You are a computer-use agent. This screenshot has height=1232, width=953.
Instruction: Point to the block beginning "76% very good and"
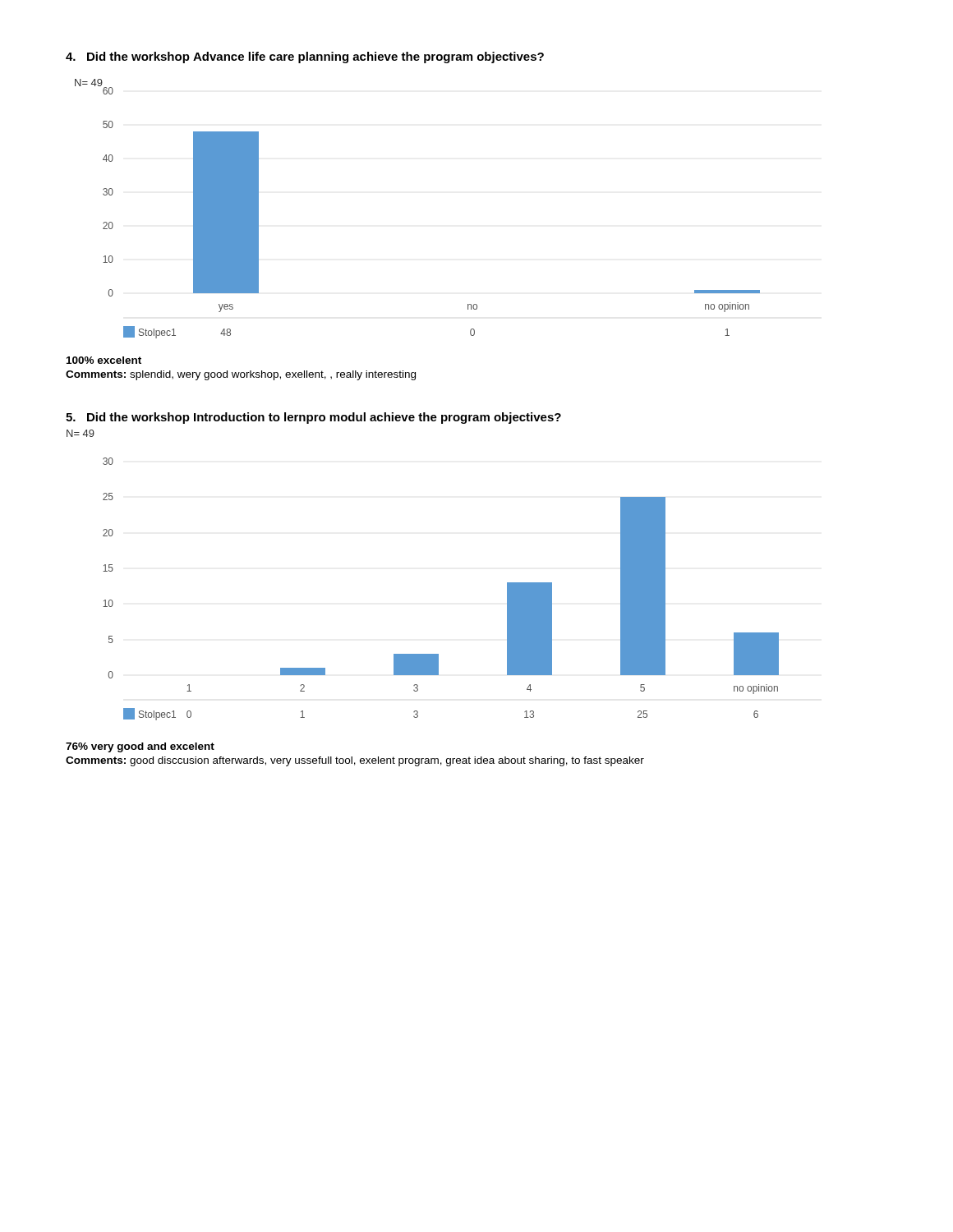click(140, 746)
